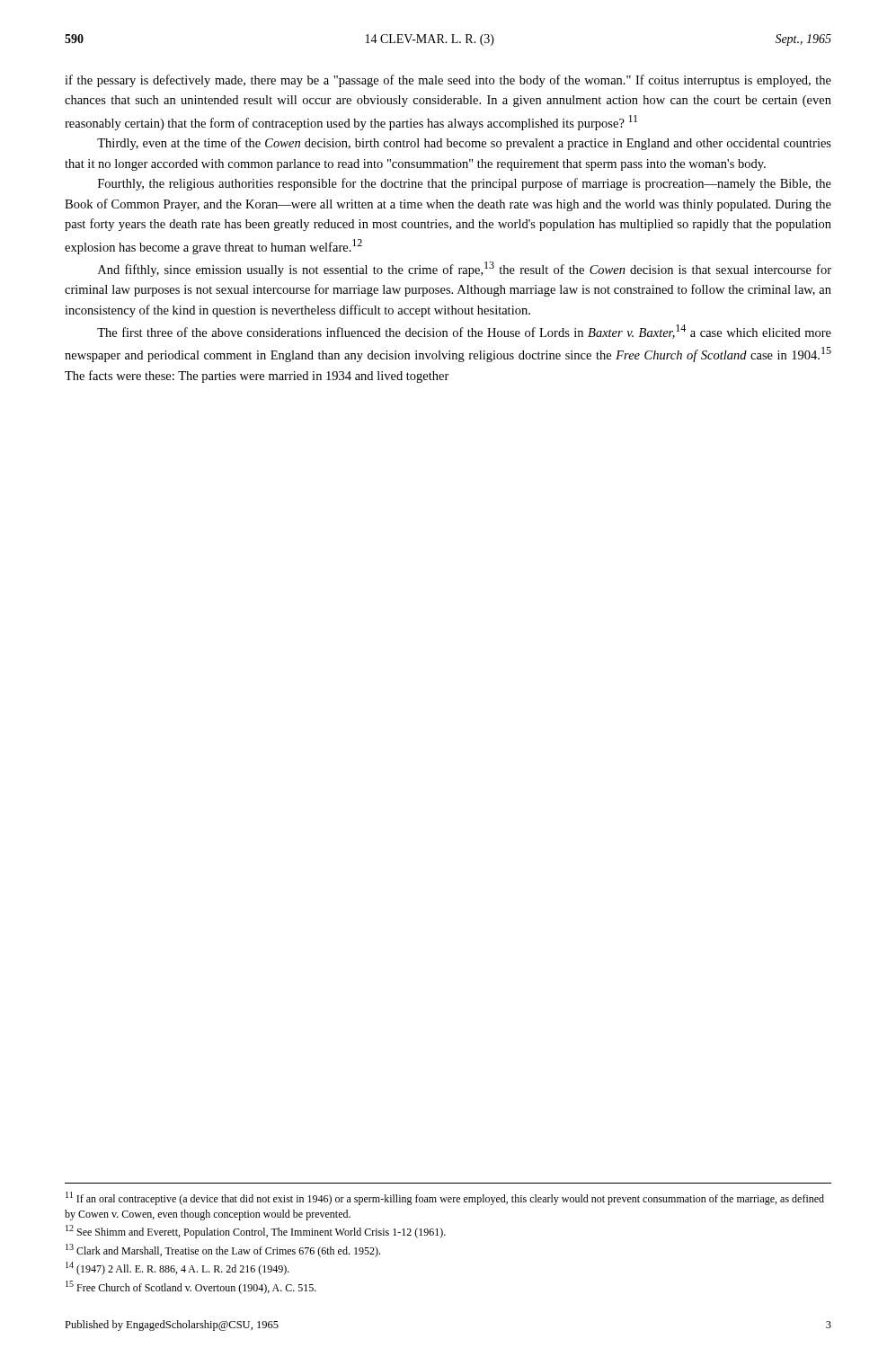Click on the region starting "11 If an oral contraceptive"
Image resolution: width=896 pixels, height=1348 pixels.
coord(448,1206)
